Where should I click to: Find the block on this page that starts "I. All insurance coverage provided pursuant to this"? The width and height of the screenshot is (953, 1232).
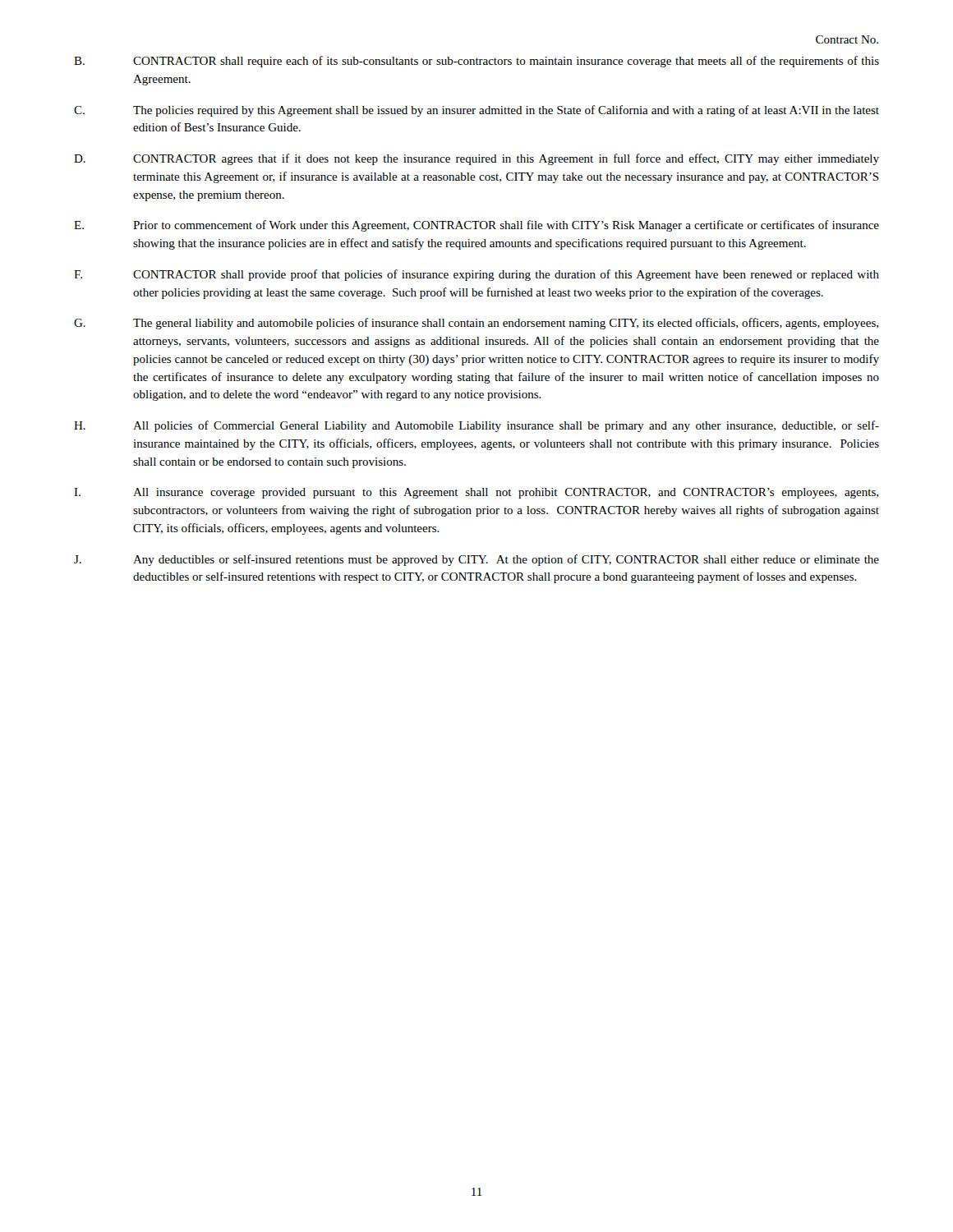pyautogui.click(x=476, y=511)
